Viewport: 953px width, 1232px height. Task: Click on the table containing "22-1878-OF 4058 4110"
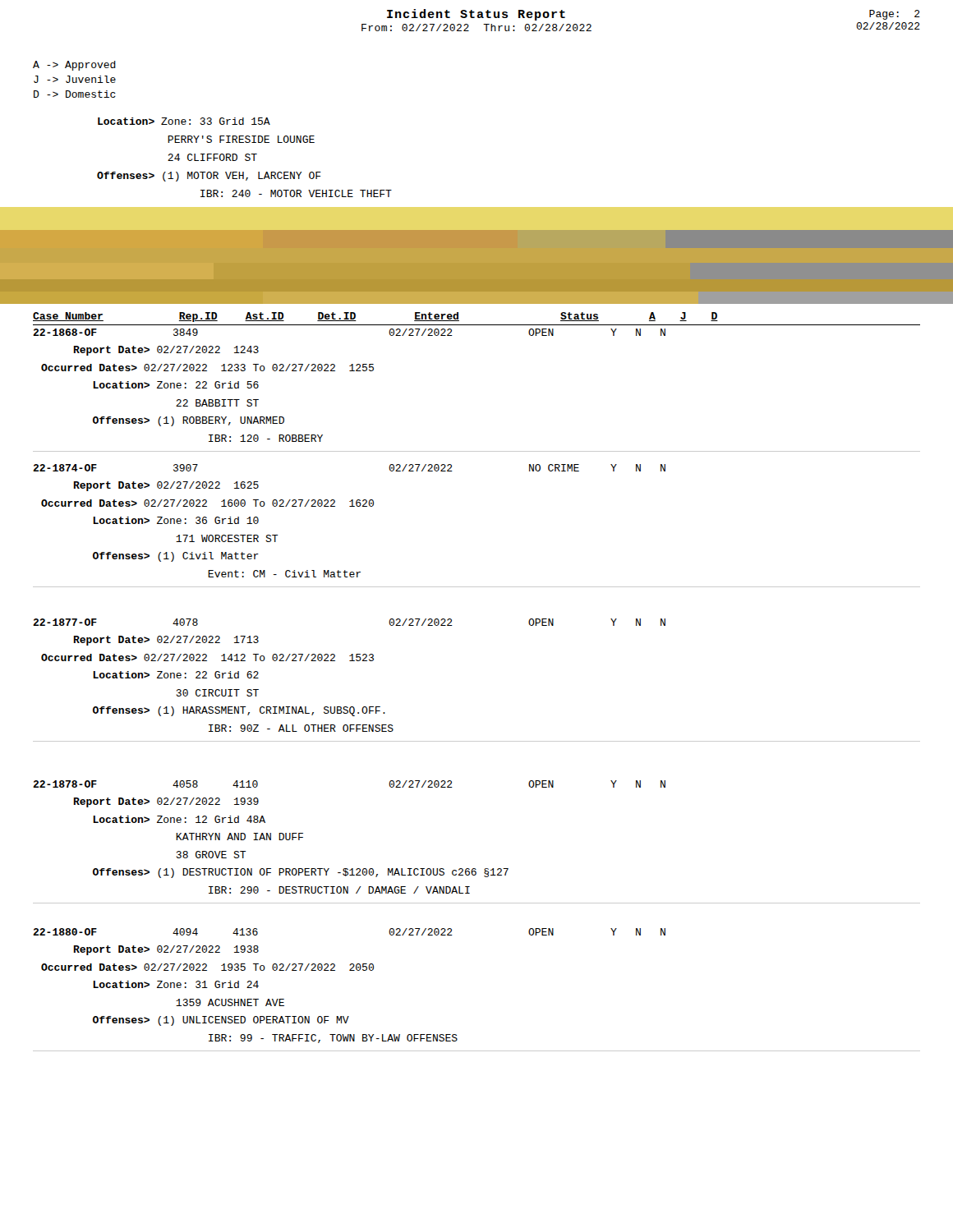pyautogui.click(x=476, y=840)
